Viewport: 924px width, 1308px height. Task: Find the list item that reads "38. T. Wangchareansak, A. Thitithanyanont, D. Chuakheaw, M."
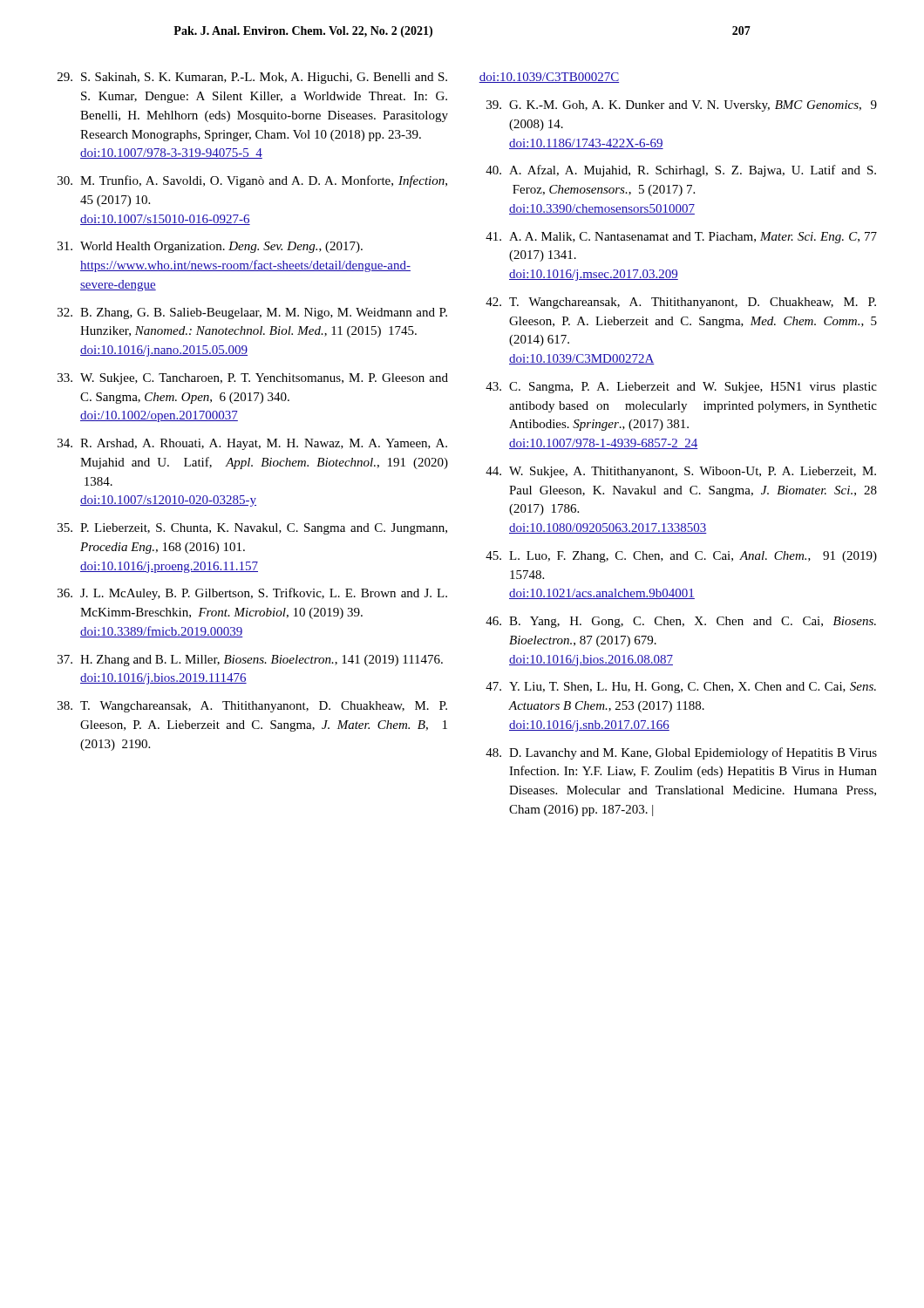pyautogui.click(x=248, y=725)
